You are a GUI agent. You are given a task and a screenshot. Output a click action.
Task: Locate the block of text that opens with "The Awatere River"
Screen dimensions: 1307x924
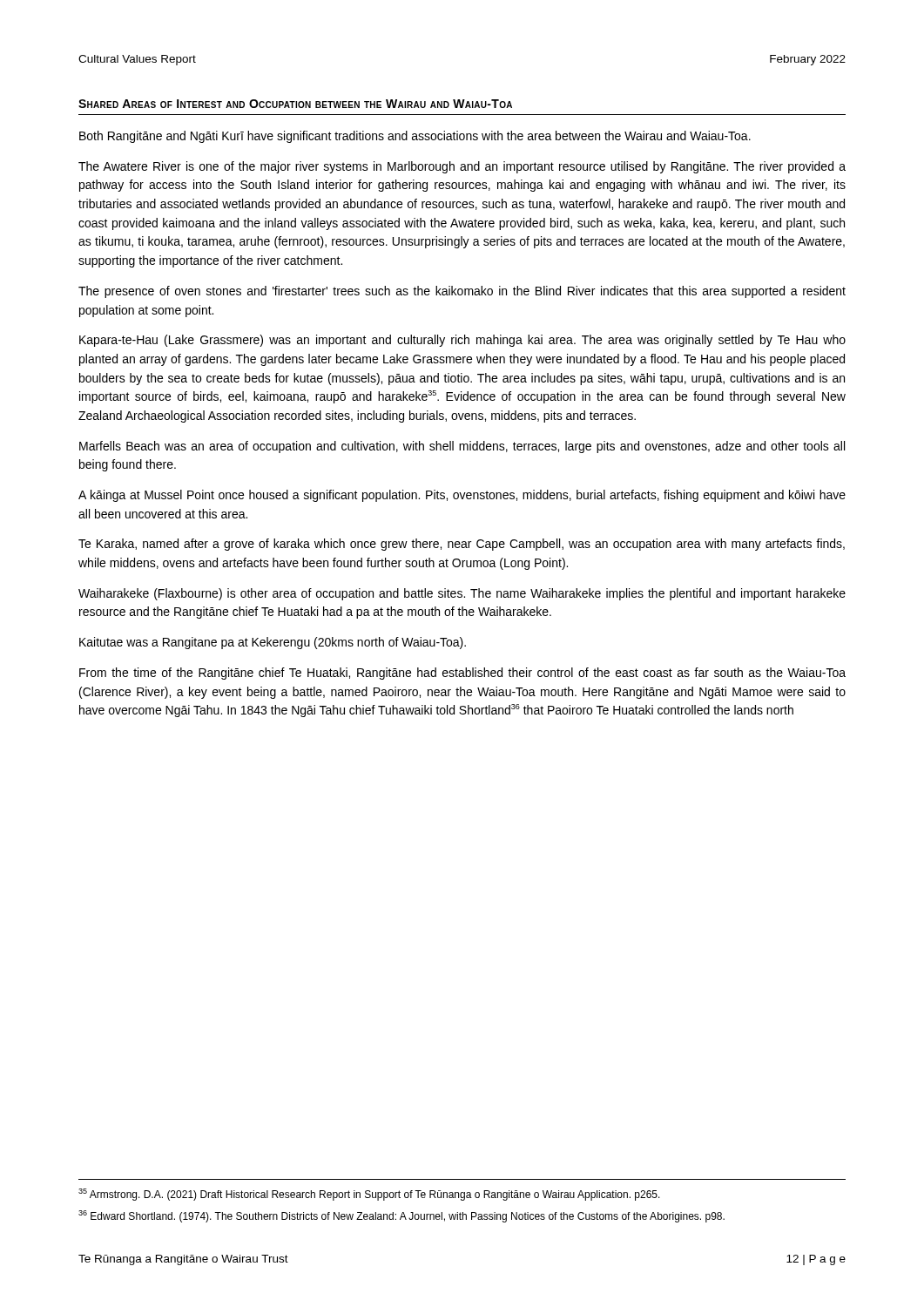pyautogui.click(x=462, y=213)
